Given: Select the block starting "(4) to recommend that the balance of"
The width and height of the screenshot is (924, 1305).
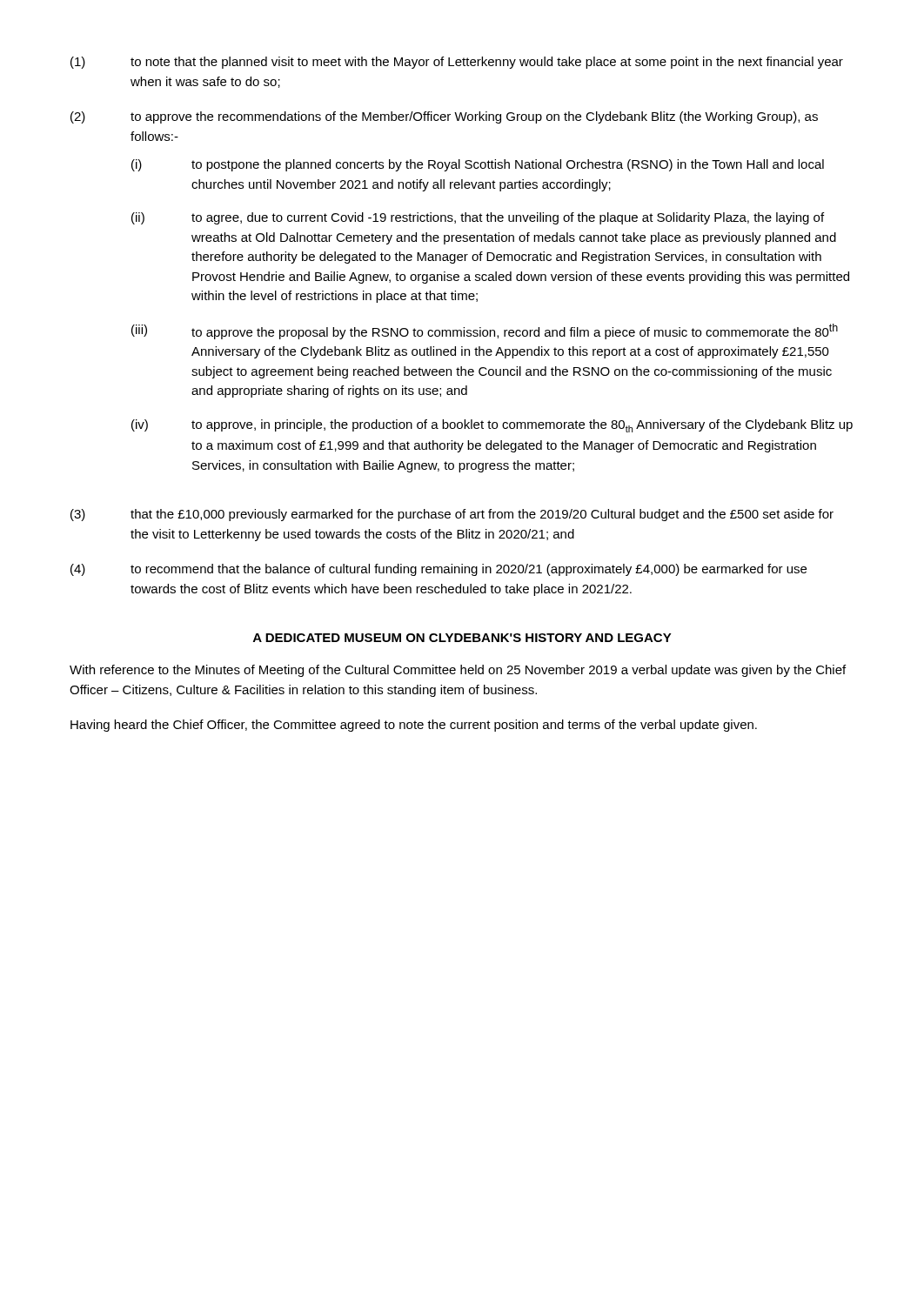Looking at the screenshot, I should (462, 579).
